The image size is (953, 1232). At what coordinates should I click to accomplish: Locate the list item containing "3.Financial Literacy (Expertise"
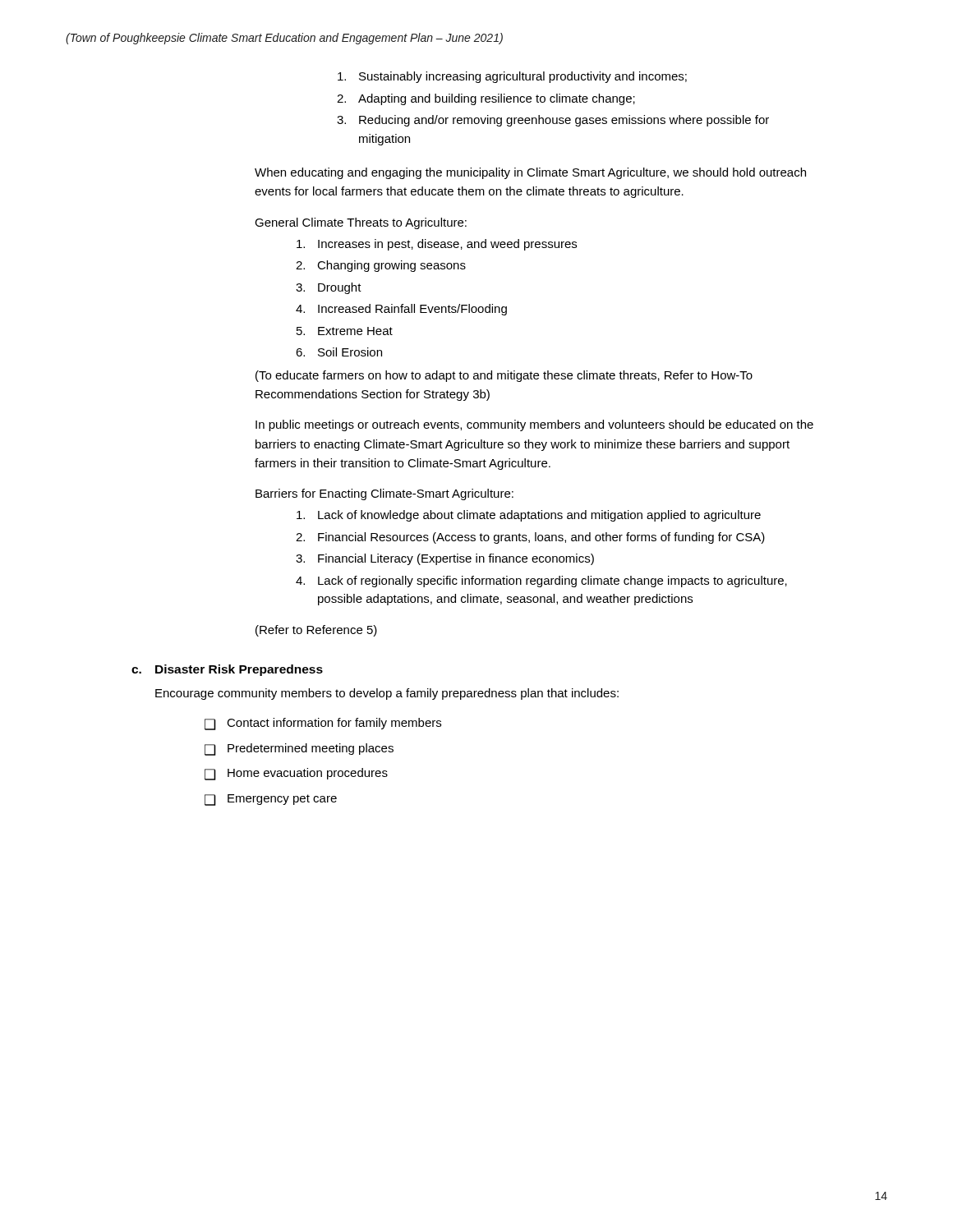coord(445,559)
